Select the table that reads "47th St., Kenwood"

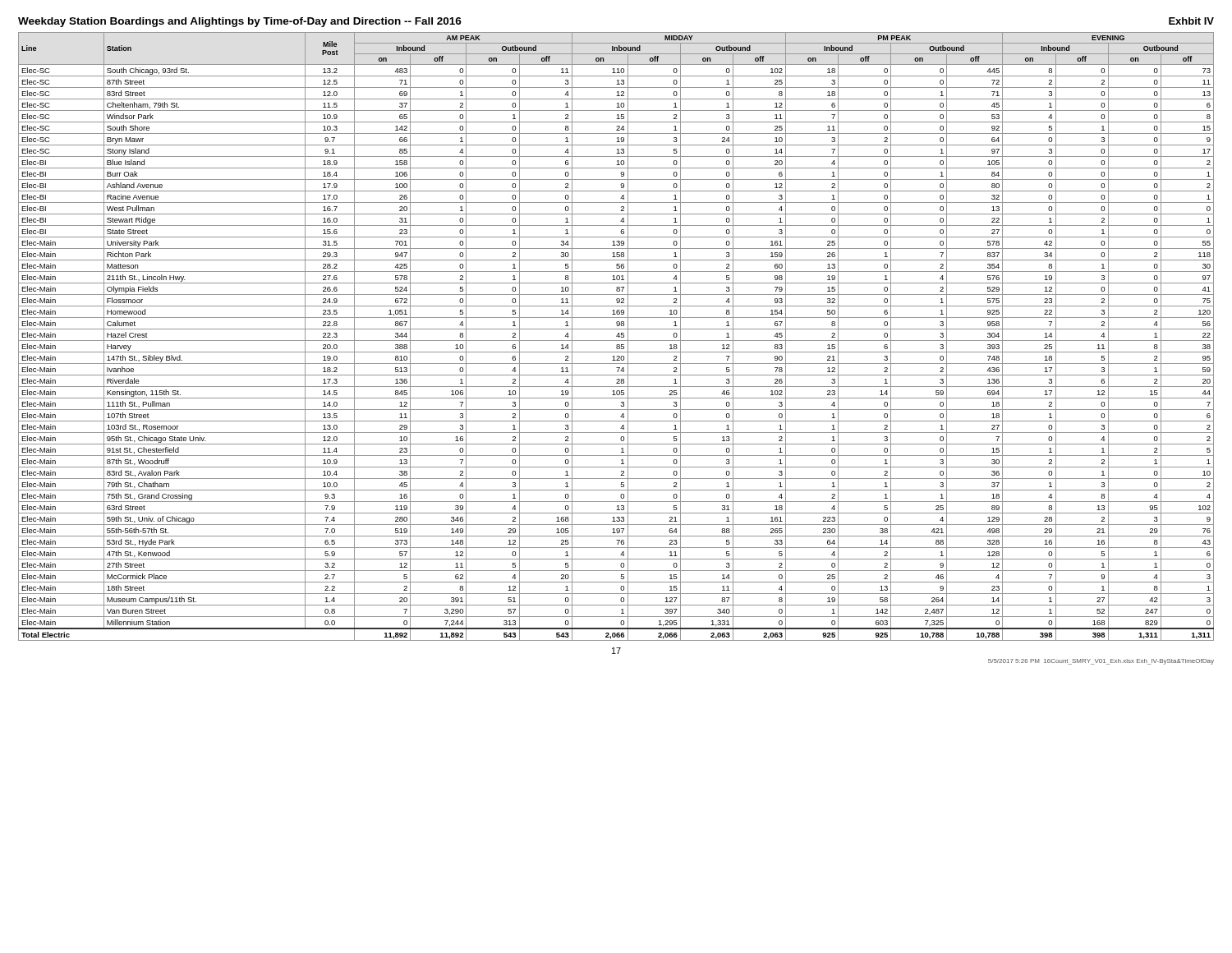616,336
